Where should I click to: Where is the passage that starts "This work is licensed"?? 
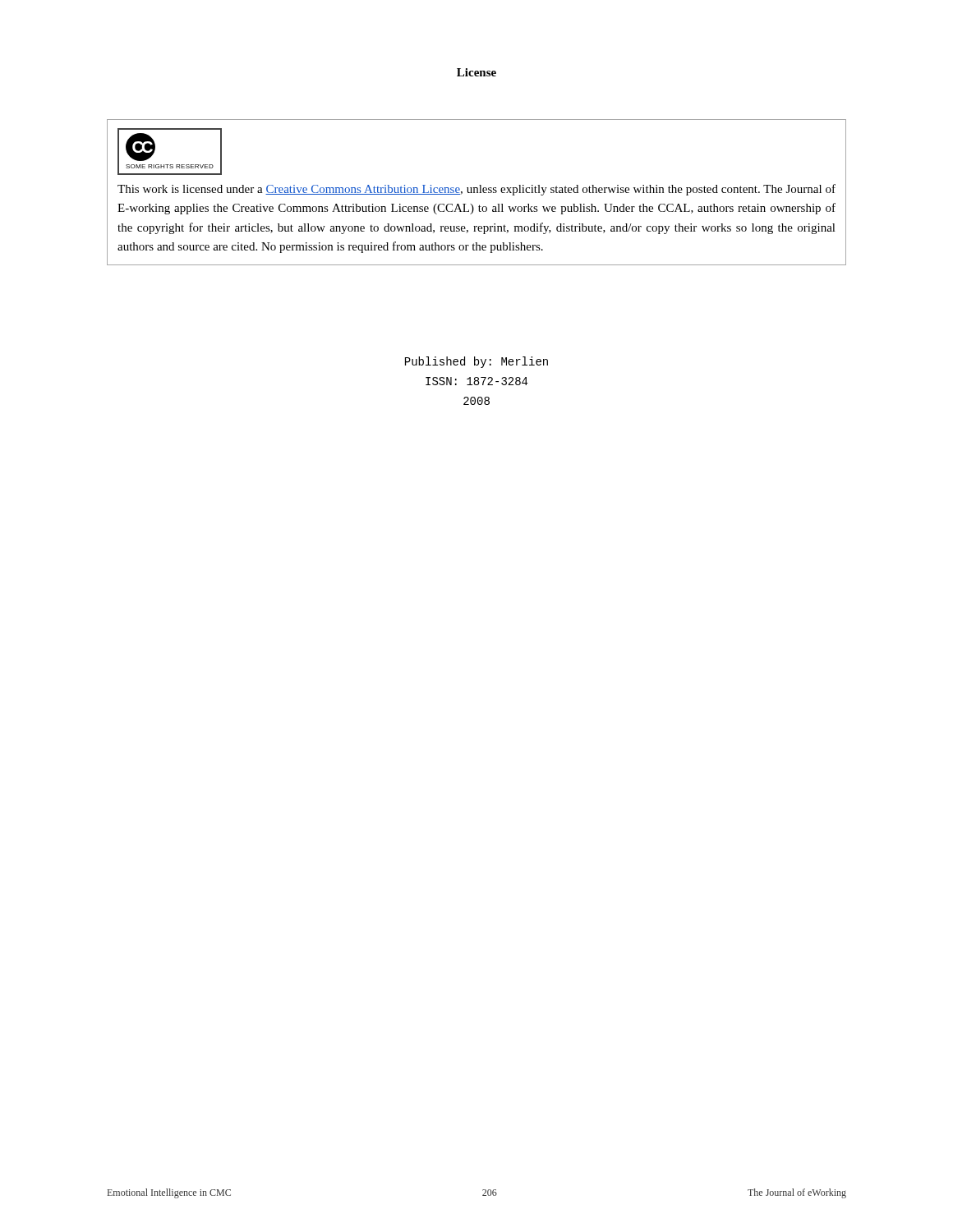pyautogui.click(x=476, y=218)
